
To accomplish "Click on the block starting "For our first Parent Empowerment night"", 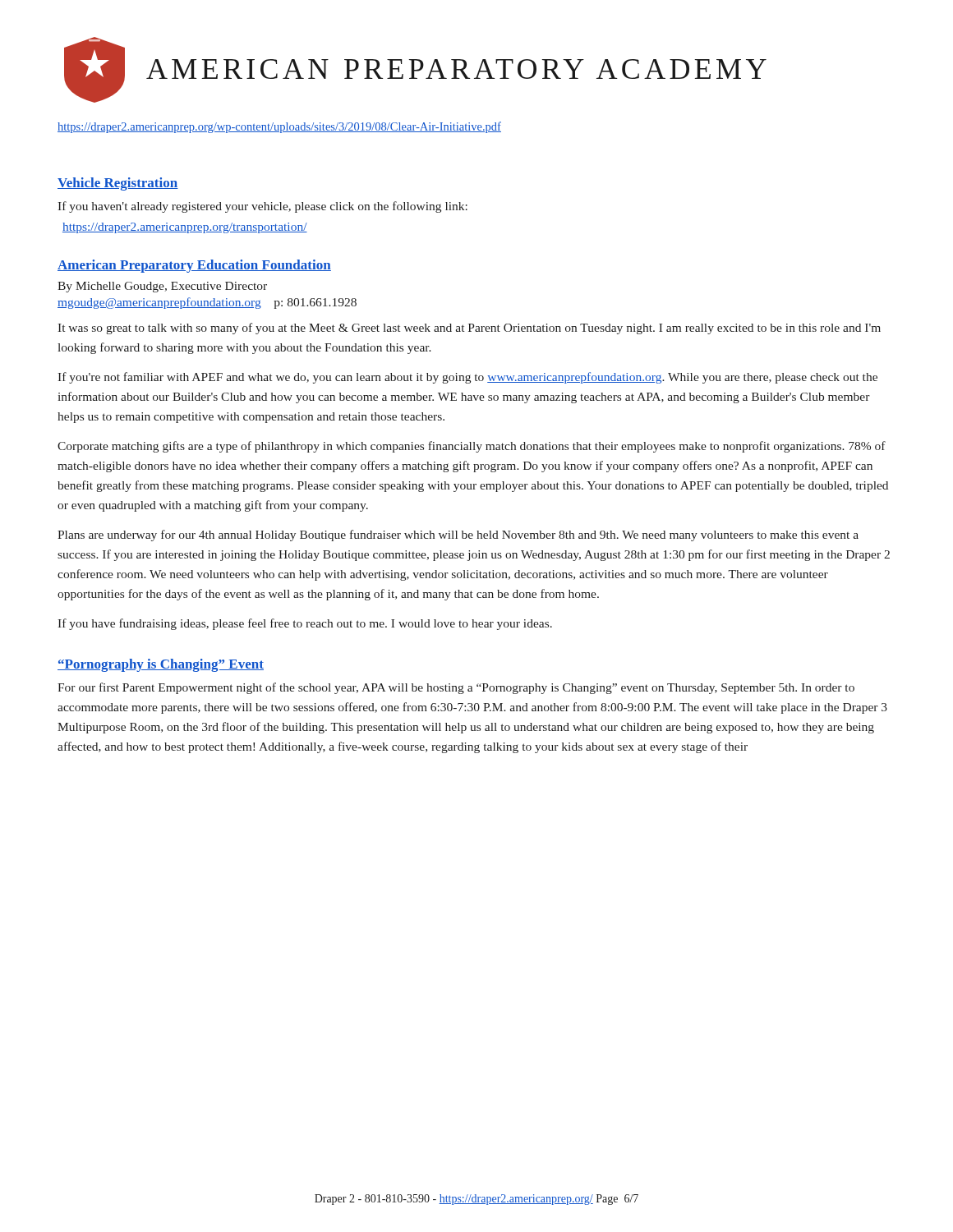I will (x=472, y=717).
